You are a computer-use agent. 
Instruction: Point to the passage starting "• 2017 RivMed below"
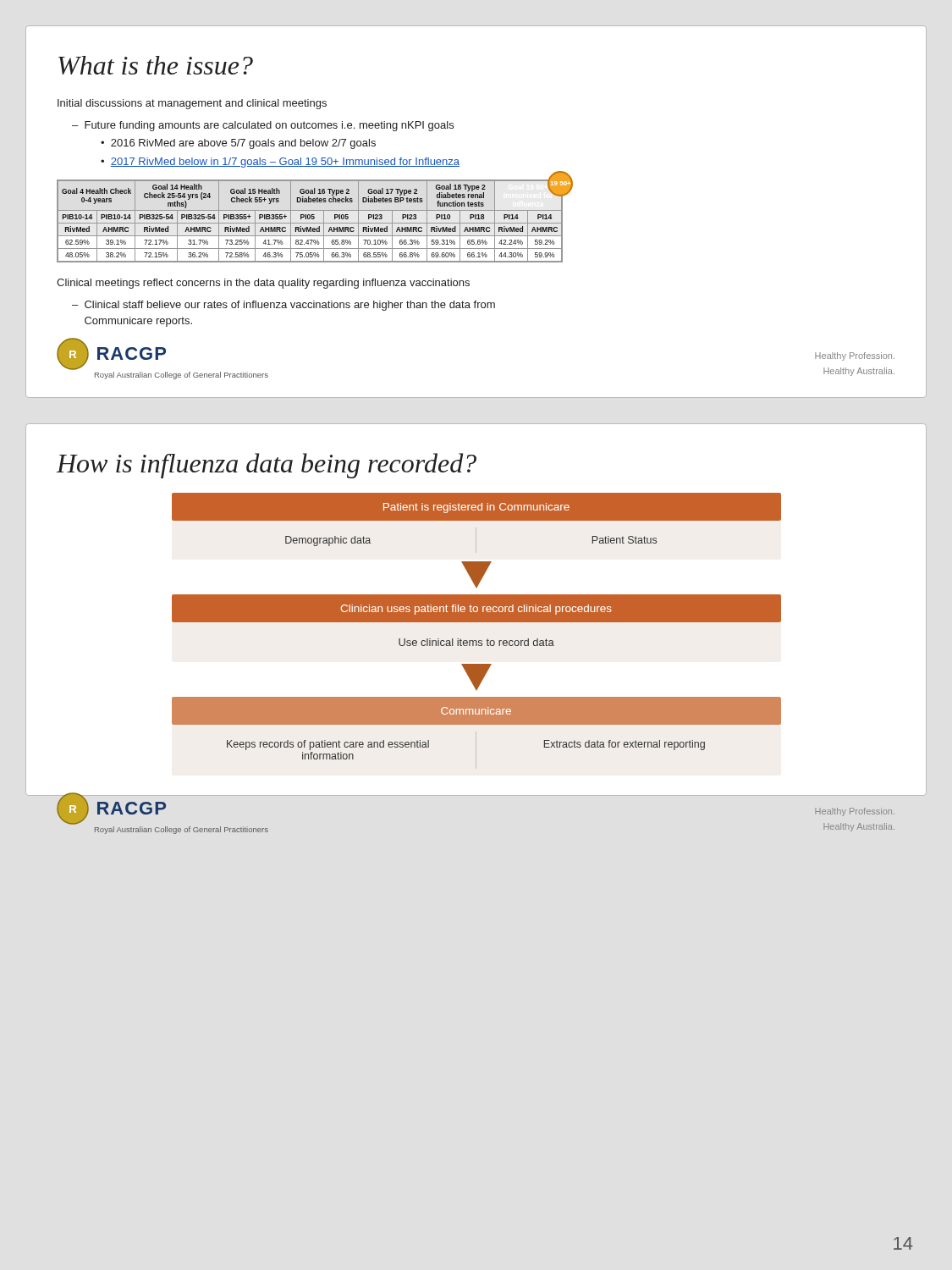coord(280,163)
